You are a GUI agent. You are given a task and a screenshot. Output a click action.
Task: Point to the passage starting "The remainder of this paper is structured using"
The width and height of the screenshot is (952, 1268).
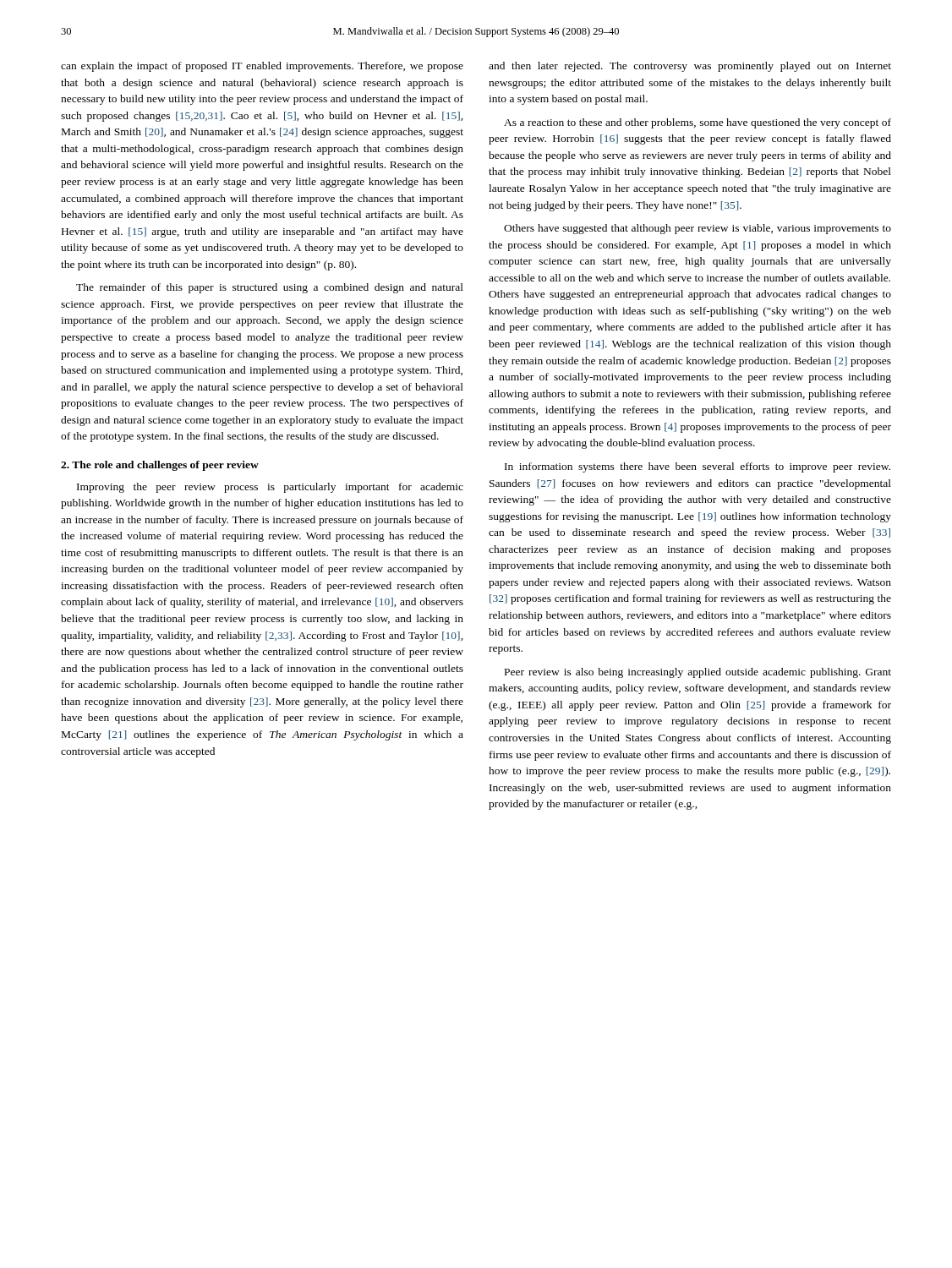262,362
